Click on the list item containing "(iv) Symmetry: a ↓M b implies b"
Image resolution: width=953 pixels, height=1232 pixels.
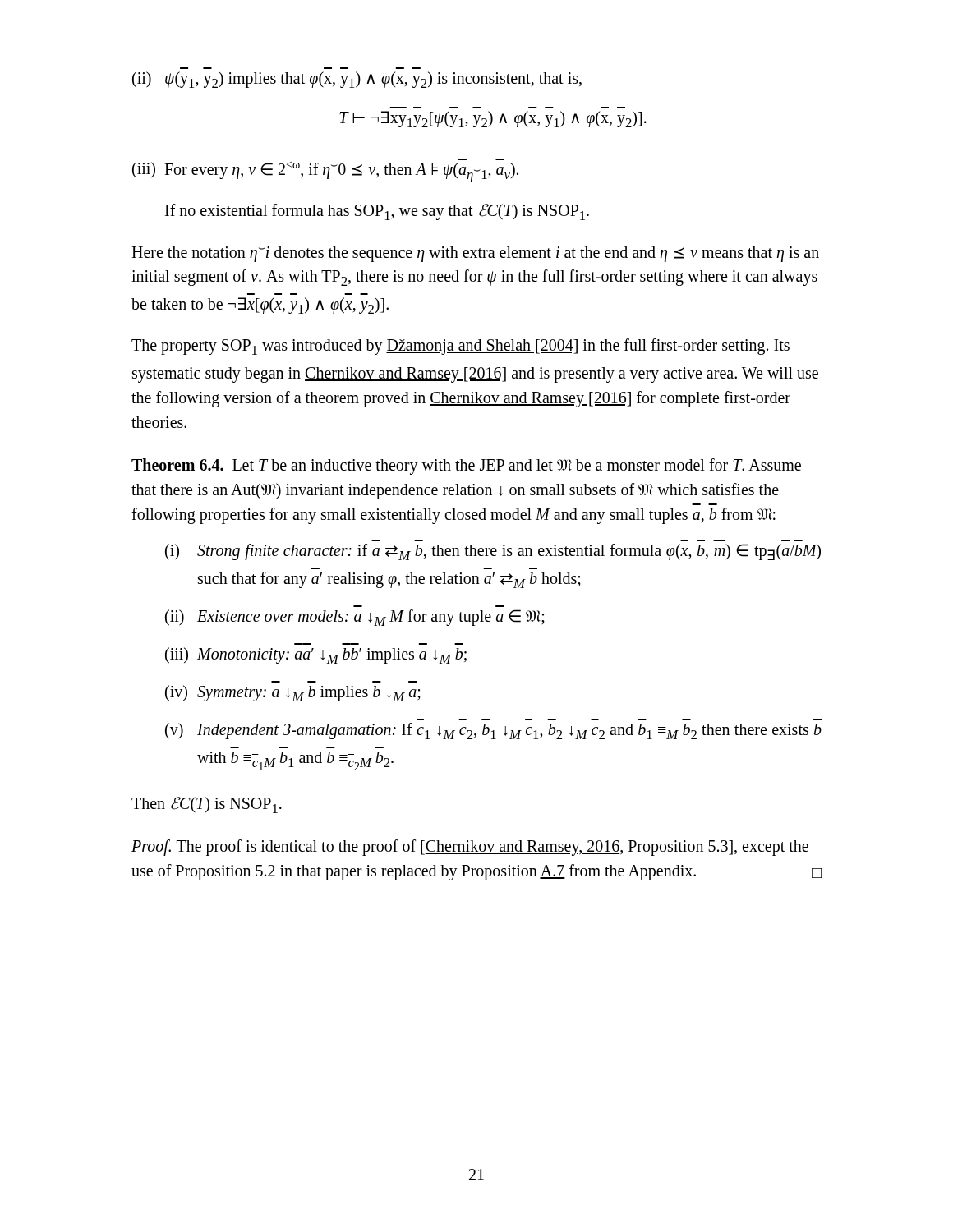(x=293, y=693)
